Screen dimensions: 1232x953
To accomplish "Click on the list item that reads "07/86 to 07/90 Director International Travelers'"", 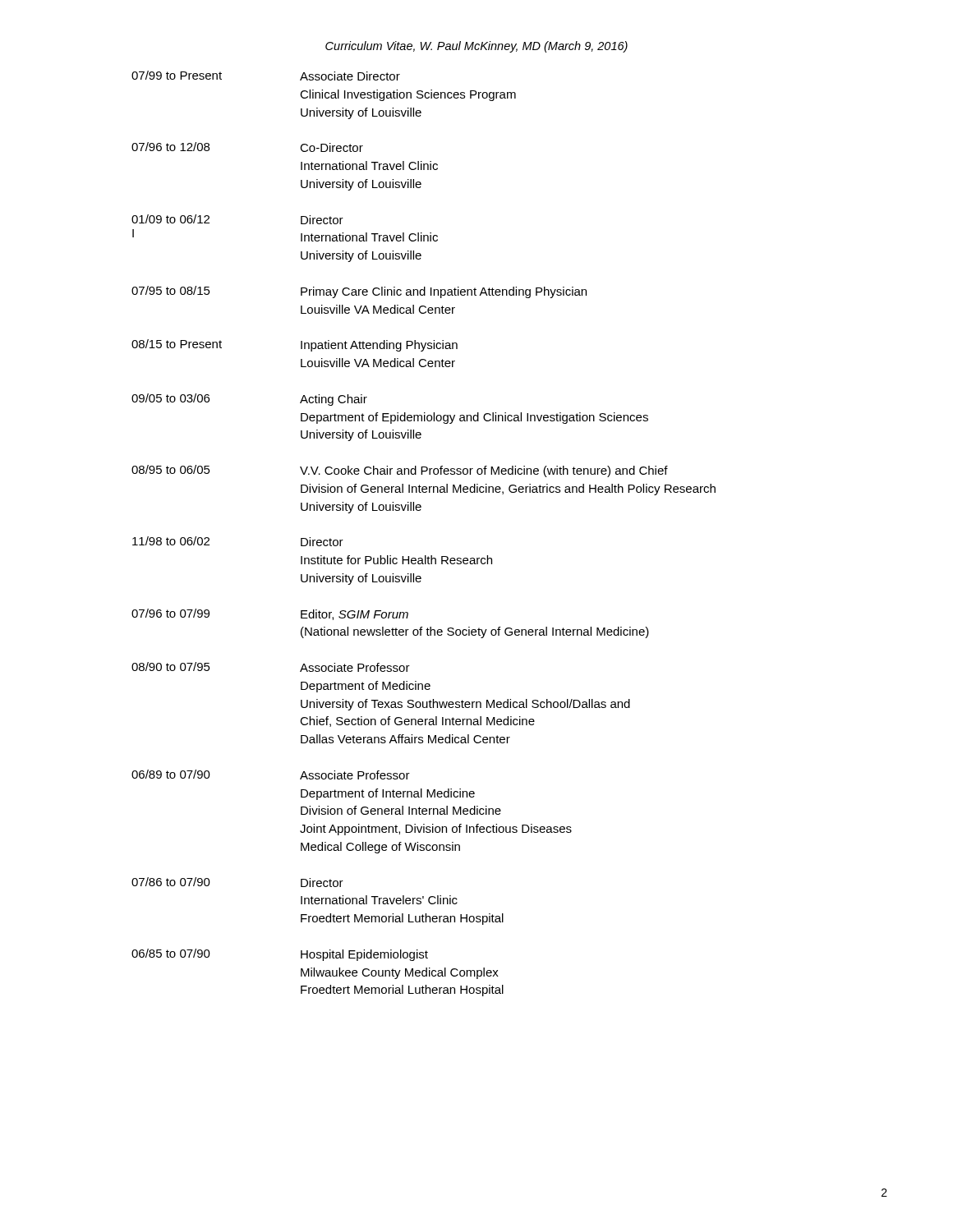I will pos(318,901).
